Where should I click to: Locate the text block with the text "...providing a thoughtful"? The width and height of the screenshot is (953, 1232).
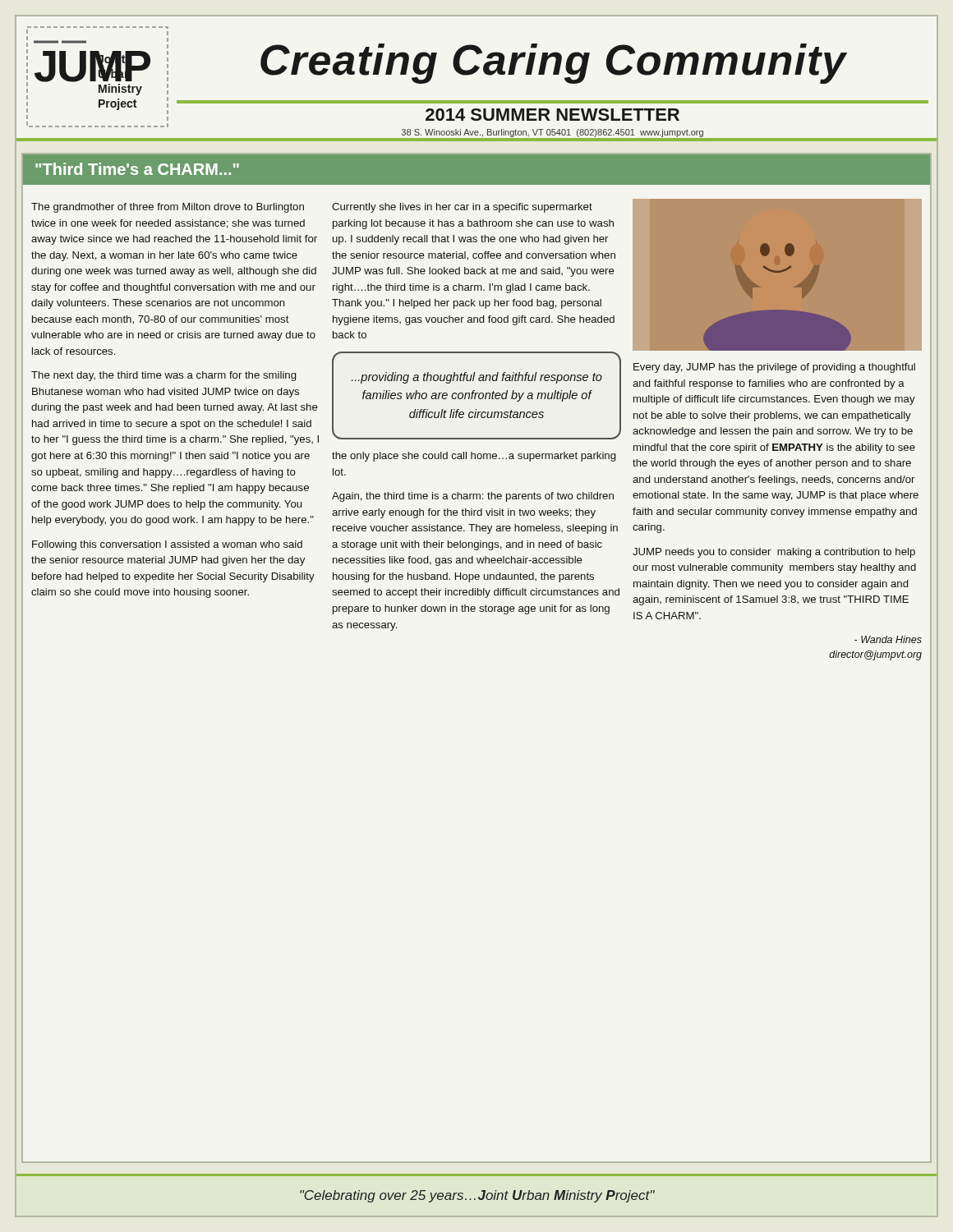pyautogui.click(x=476, y=395)
